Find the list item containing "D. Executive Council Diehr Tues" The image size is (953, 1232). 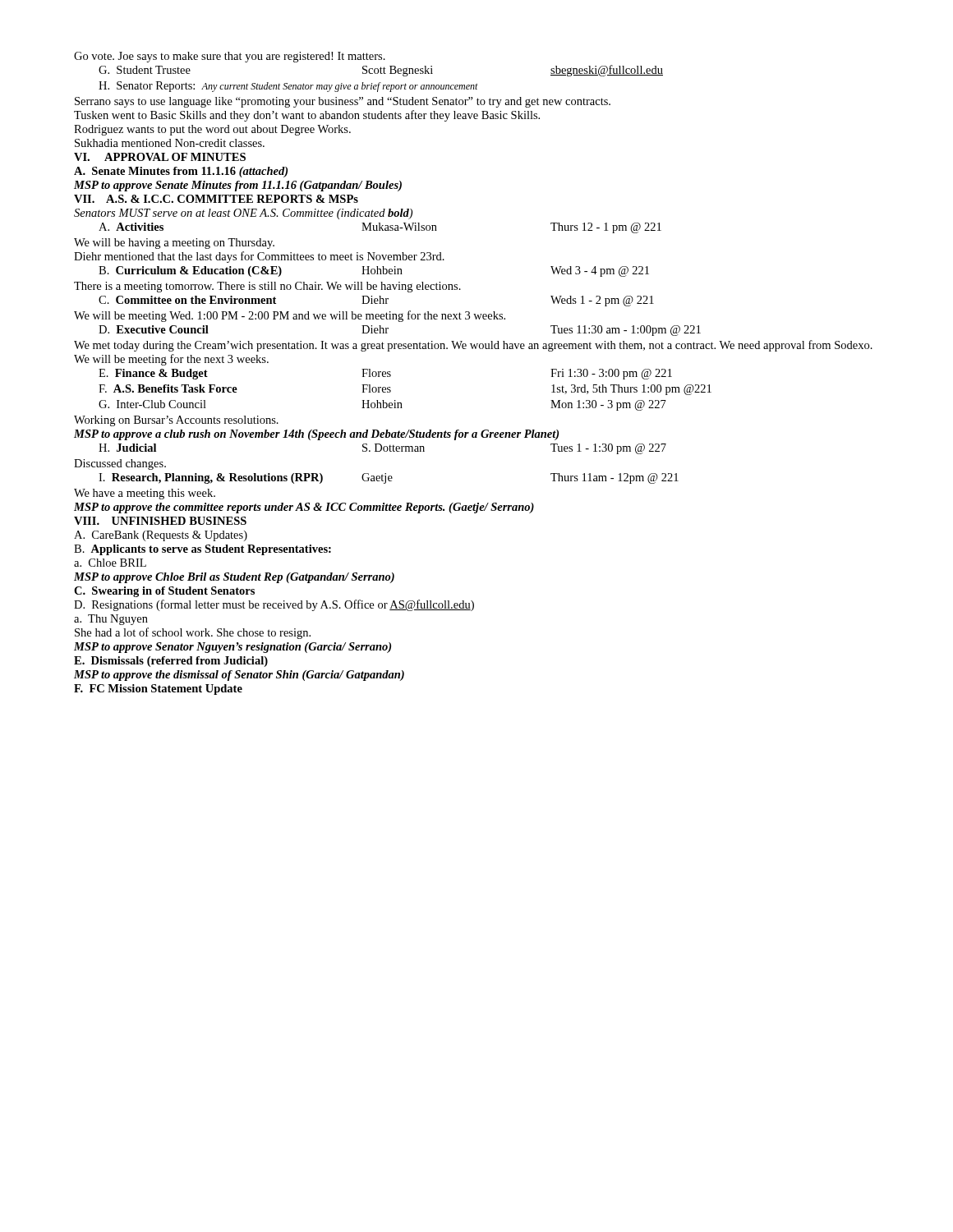click(476, 330)
